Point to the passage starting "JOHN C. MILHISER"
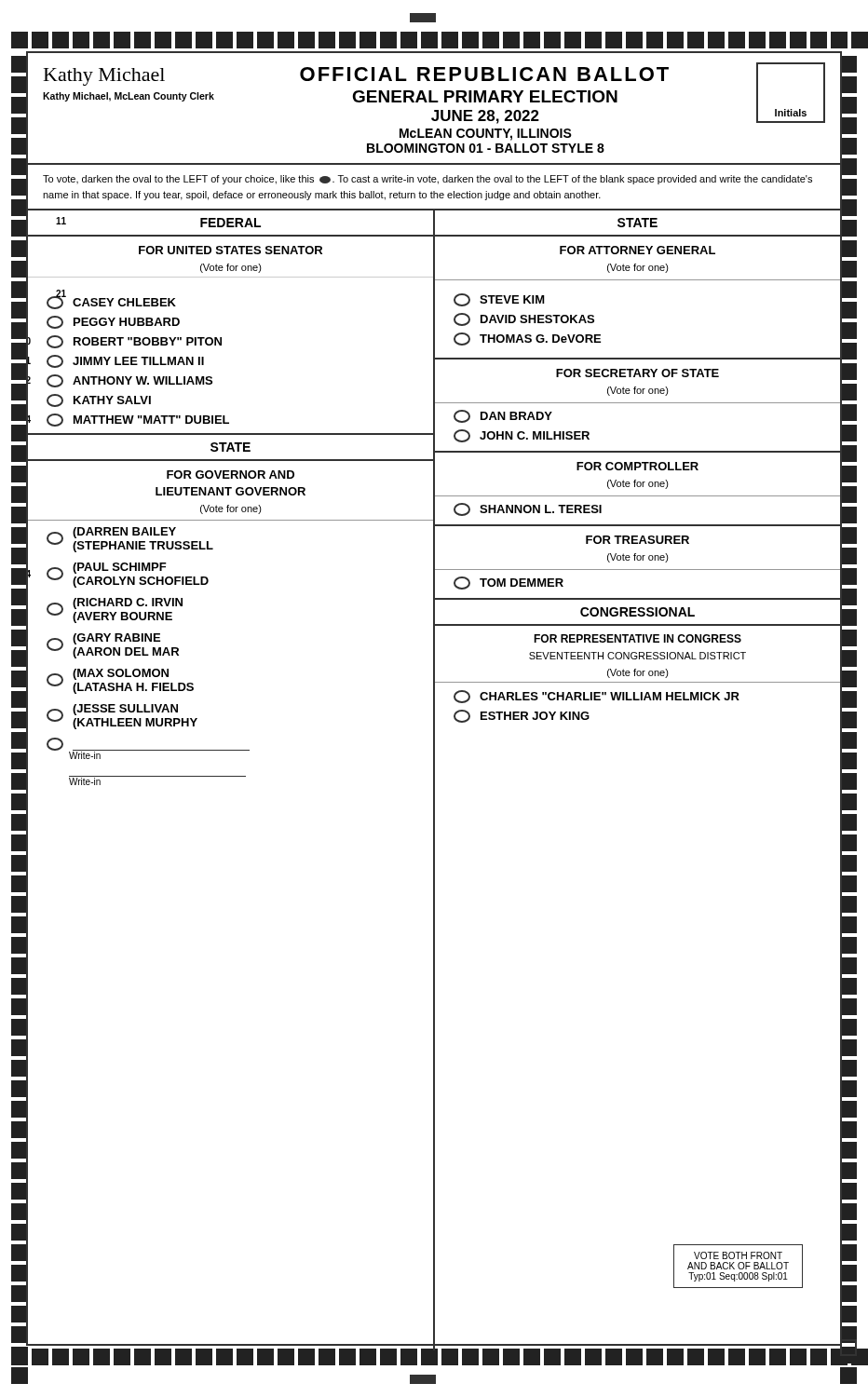The height and width of the screenshot is (1397, 868). 522,435
